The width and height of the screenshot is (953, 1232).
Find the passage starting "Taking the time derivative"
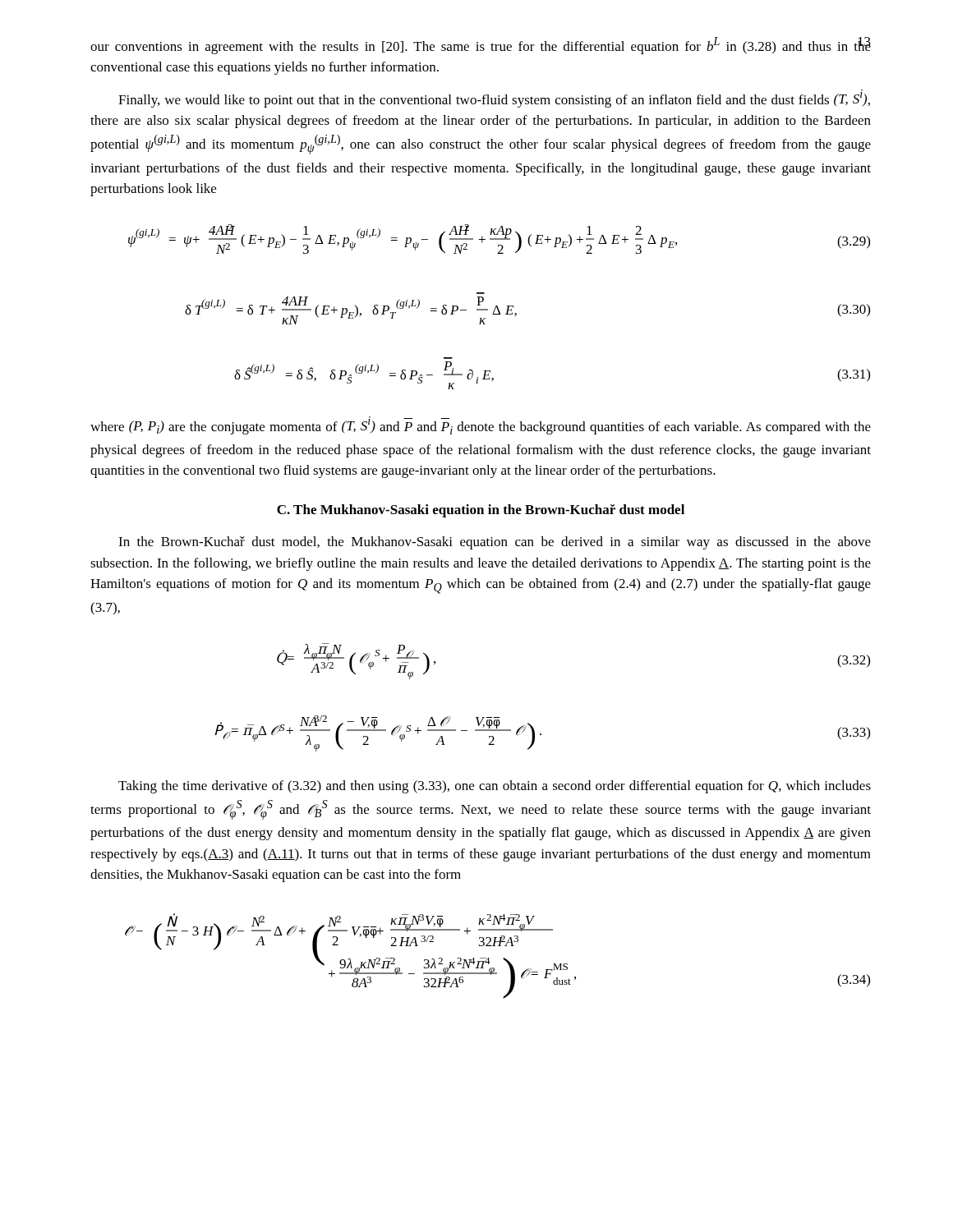[481, 830]
